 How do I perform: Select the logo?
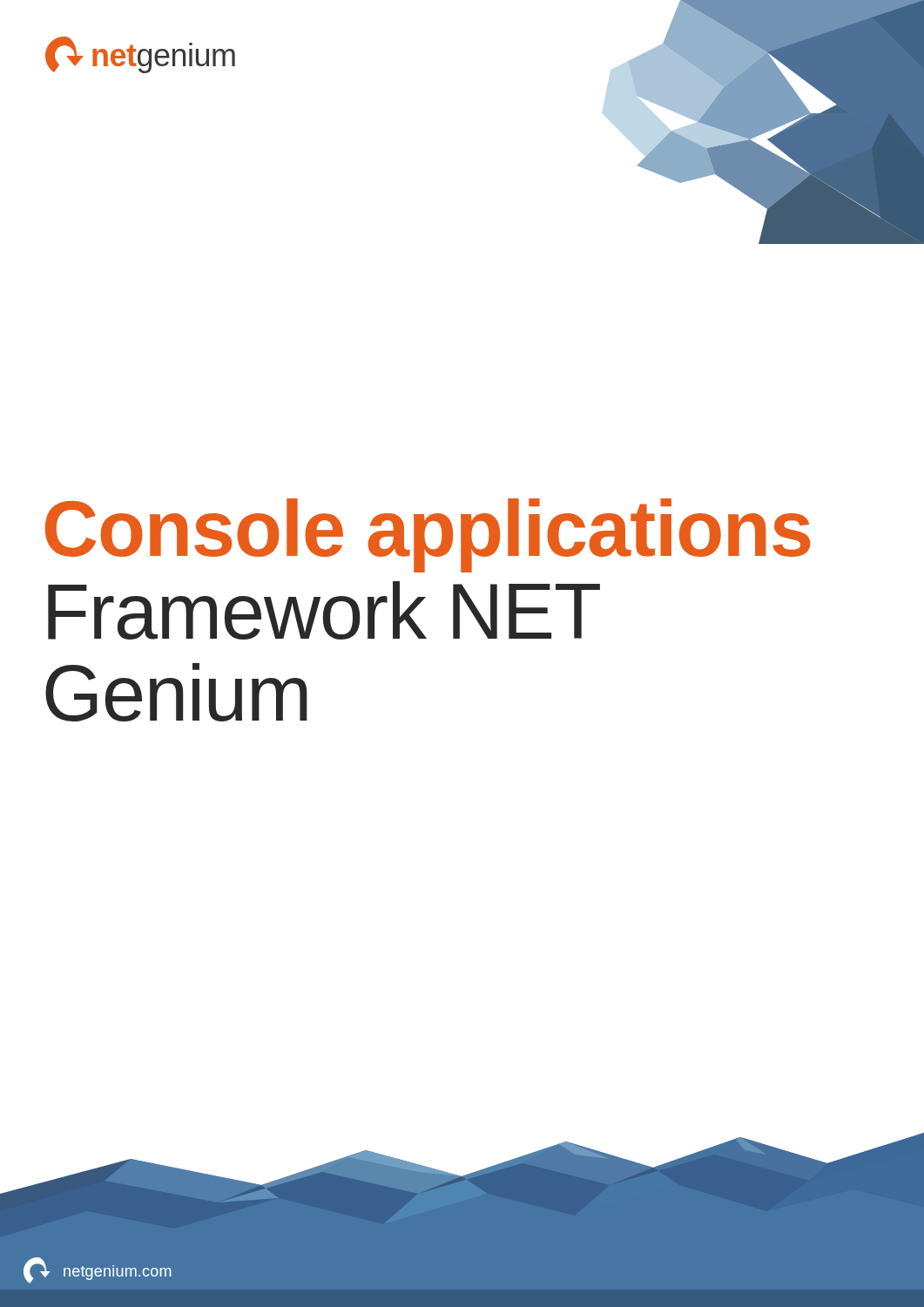coord(139,56)
